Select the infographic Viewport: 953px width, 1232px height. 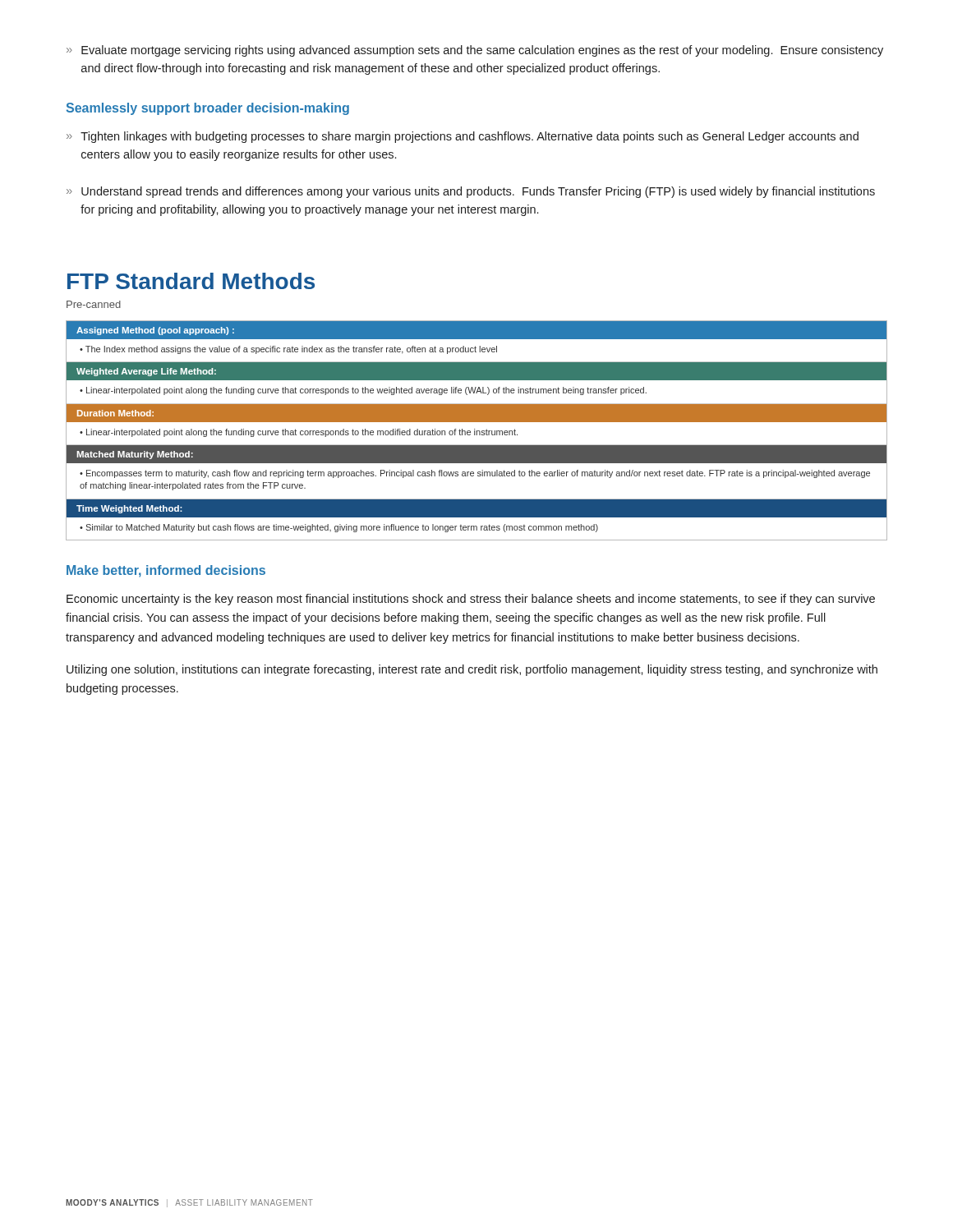(x=476, y=430)
